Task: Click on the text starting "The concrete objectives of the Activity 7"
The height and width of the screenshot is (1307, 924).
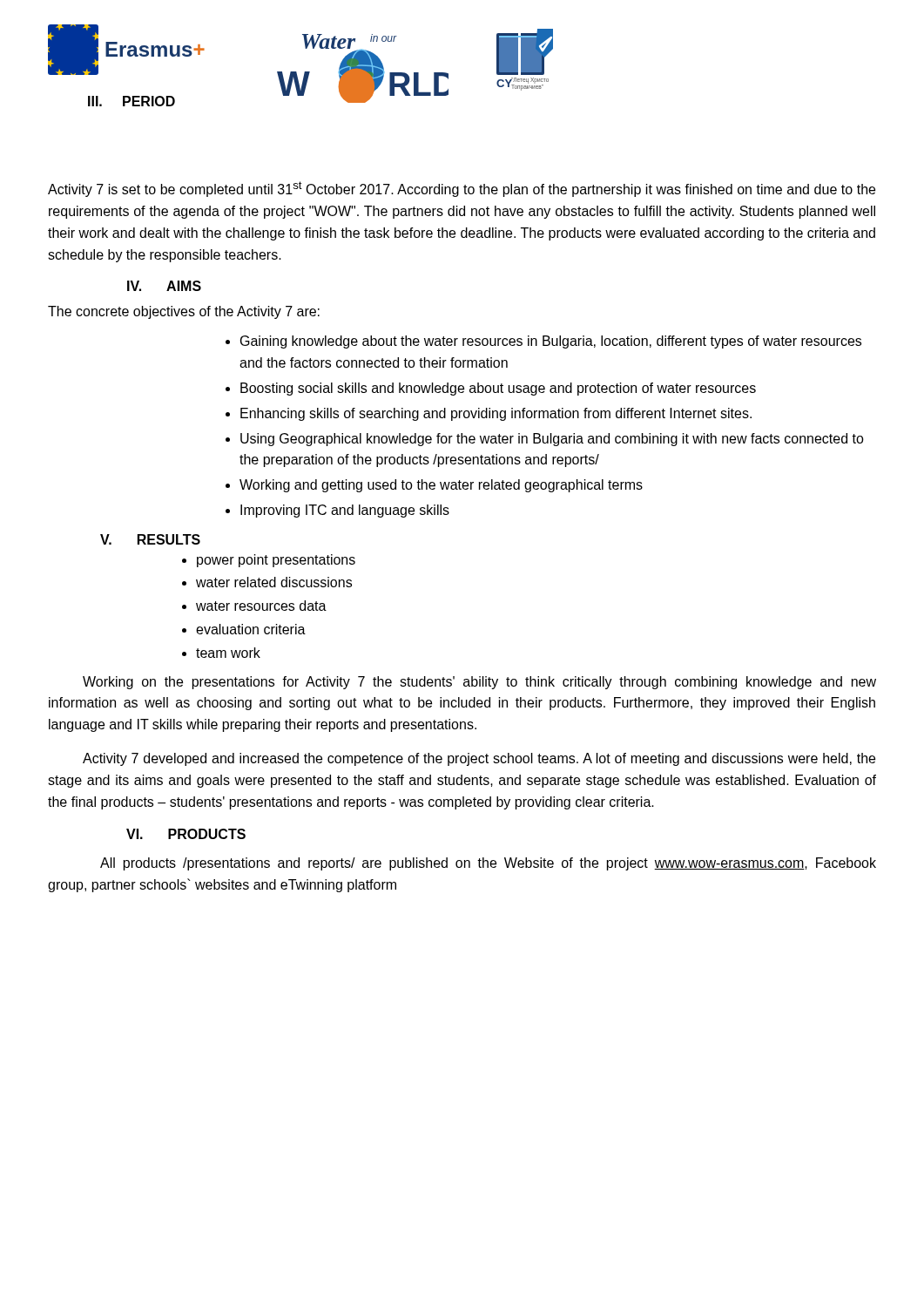Action: tap(184, 311)
